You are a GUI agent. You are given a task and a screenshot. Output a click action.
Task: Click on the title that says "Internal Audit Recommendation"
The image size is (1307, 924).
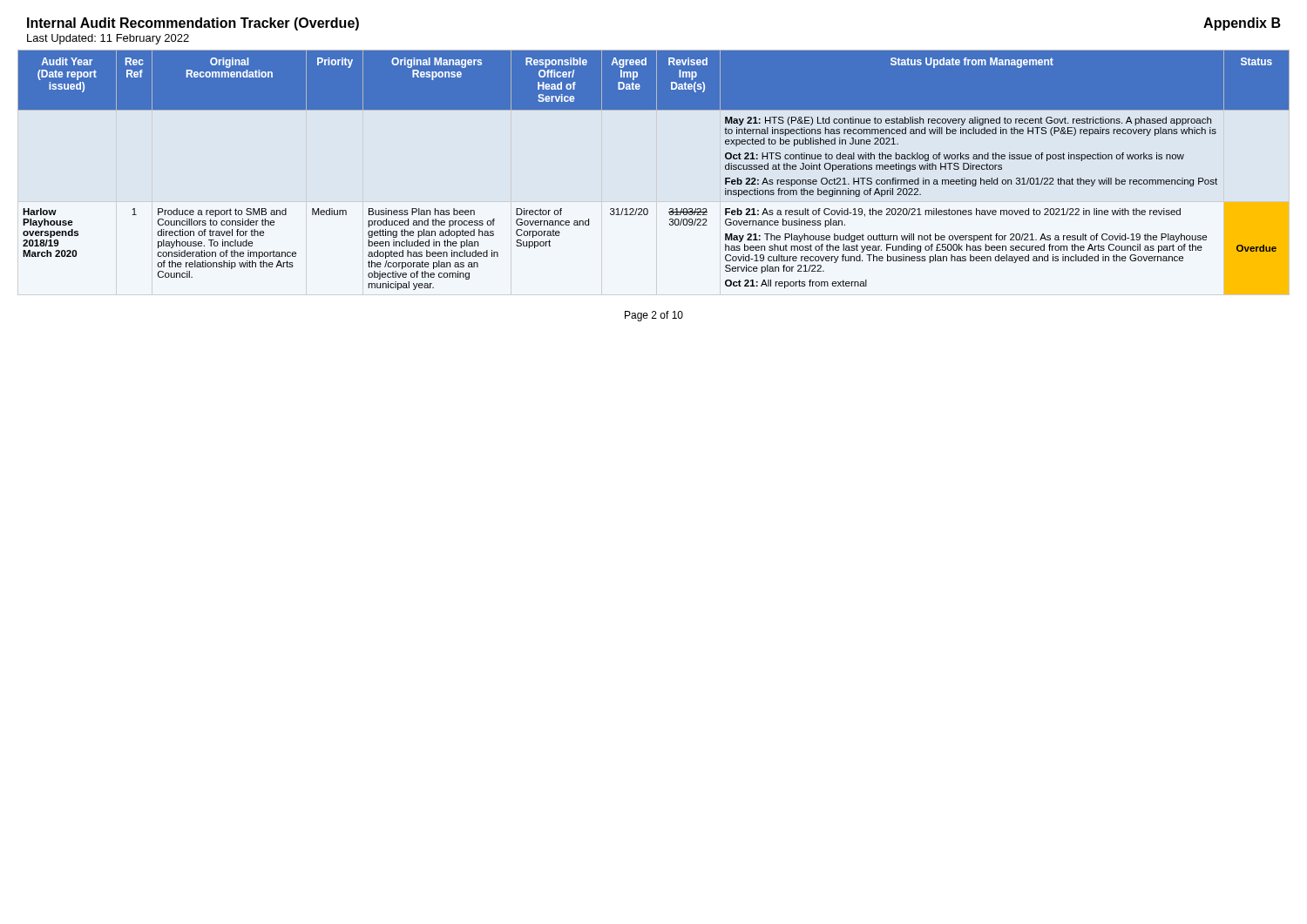point(193,23)
